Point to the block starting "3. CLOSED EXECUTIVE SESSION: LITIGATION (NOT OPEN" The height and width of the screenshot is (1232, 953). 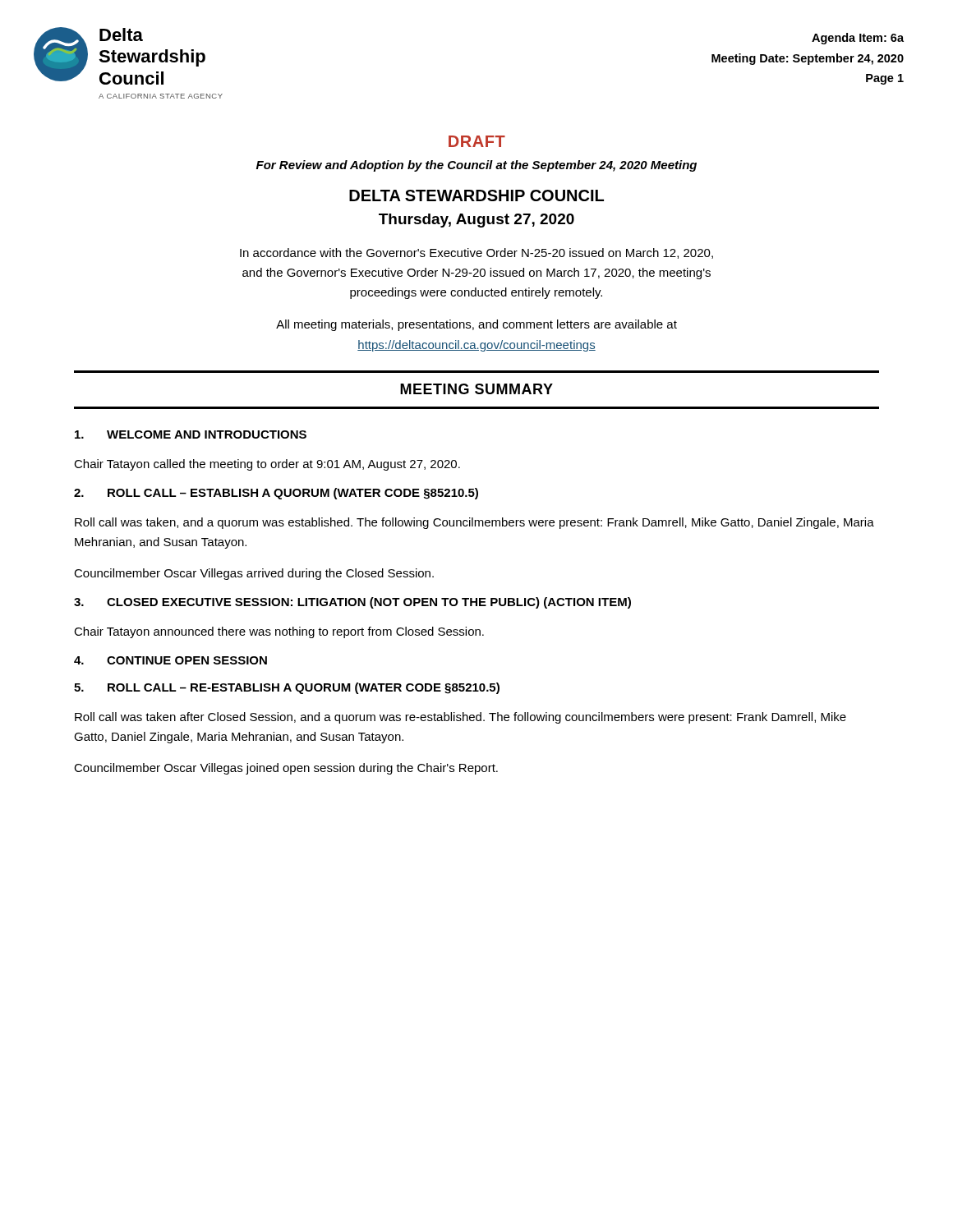(353, 601)
